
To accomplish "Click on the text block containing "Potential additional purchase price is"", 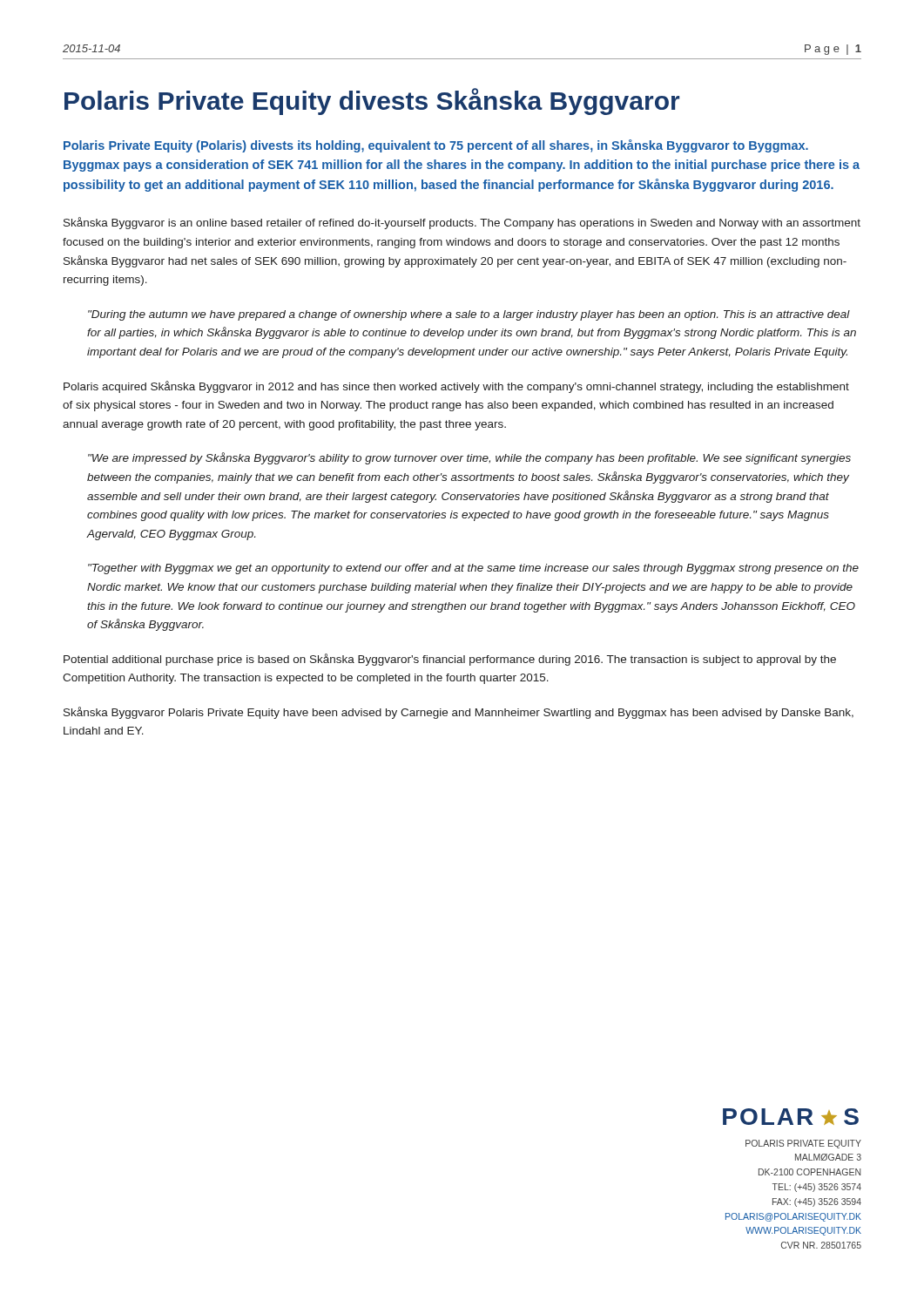I will coord(450,668).
